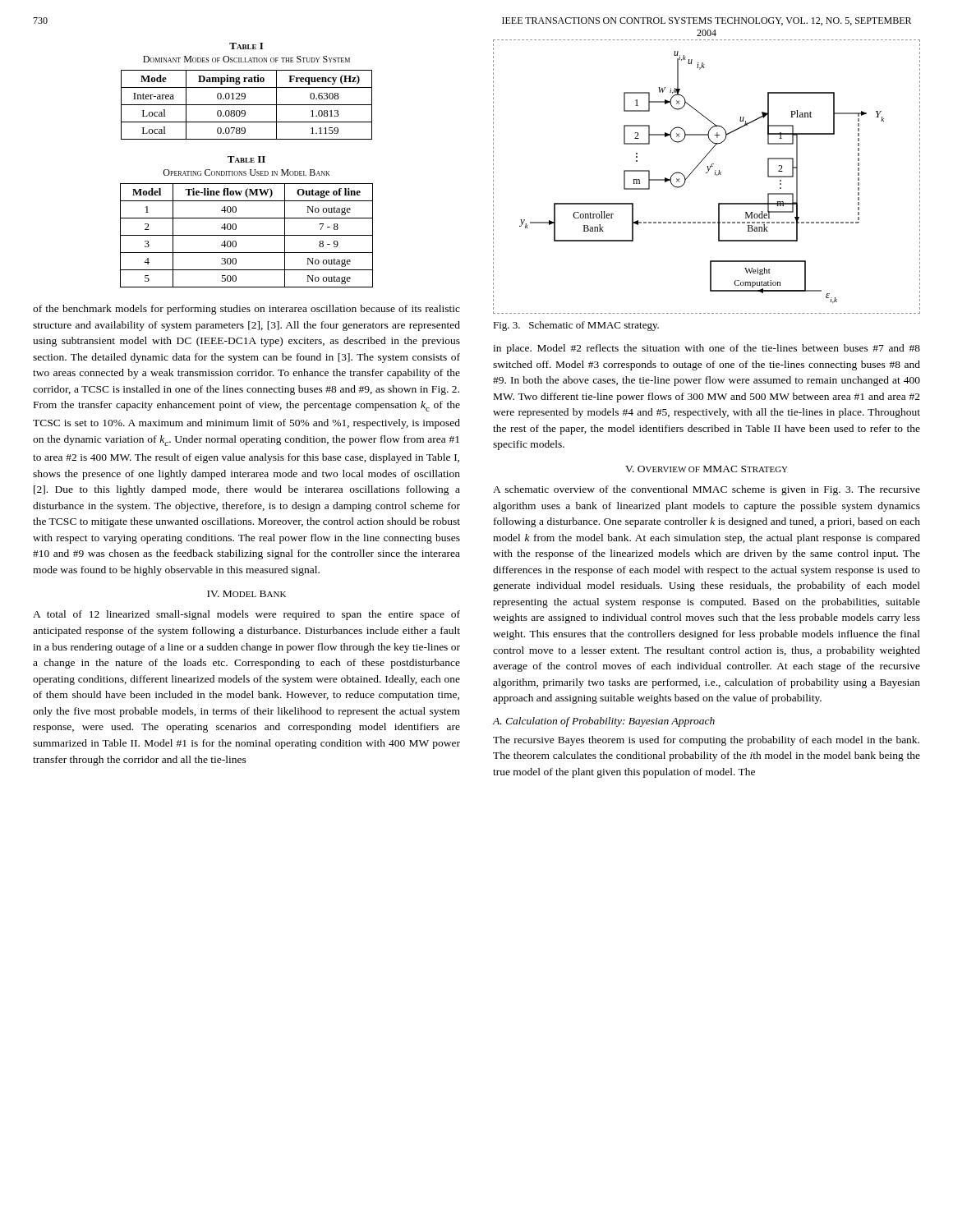Select the table that reads "No outage"
953x1232 pixels.
pyautogui.click(x=246, y=220)
